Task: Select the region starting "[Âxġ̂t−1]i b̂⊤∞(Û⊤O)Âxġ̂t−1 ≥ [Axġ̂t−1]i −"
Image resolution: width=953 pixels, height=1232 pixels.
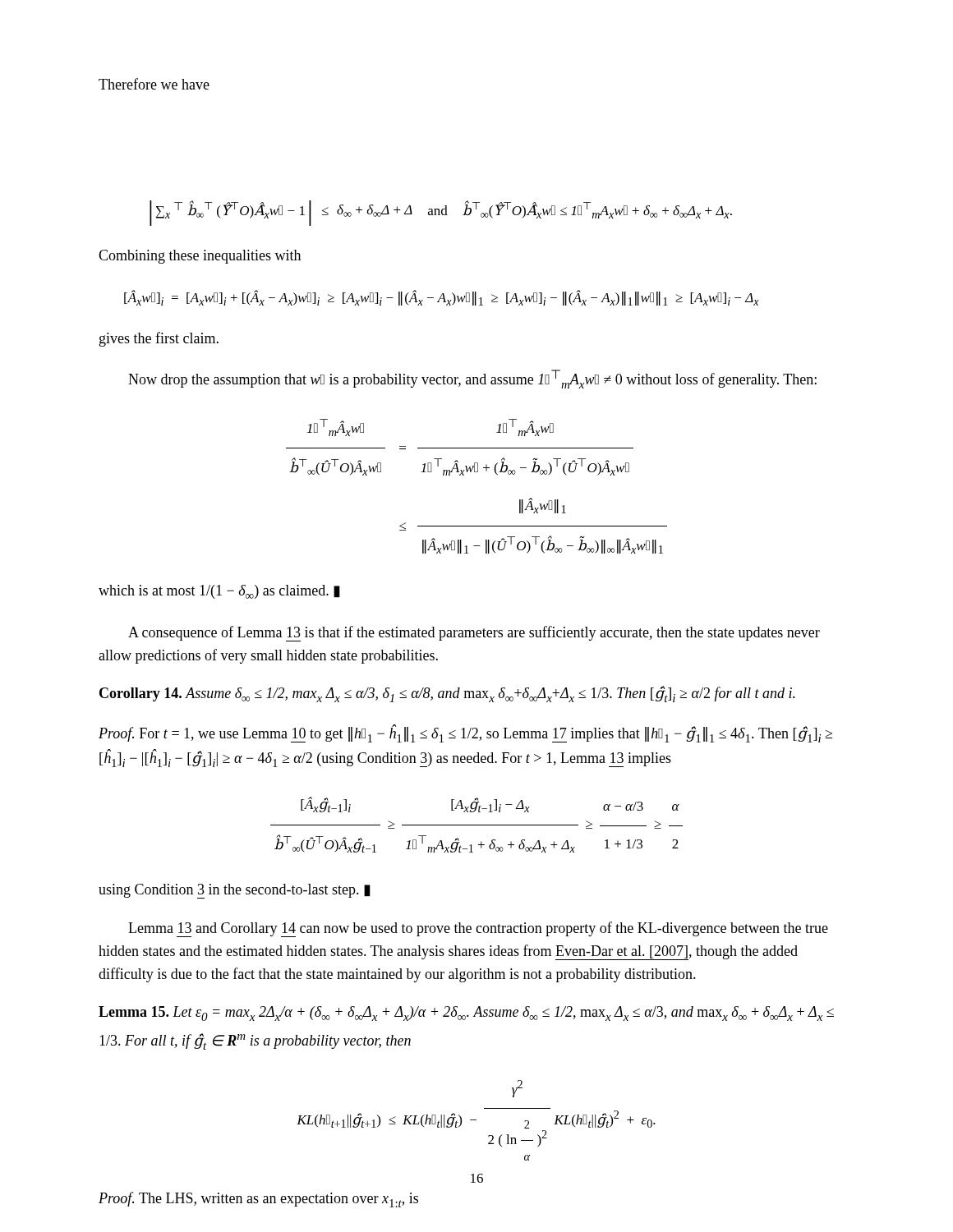Action: point(476,826)
